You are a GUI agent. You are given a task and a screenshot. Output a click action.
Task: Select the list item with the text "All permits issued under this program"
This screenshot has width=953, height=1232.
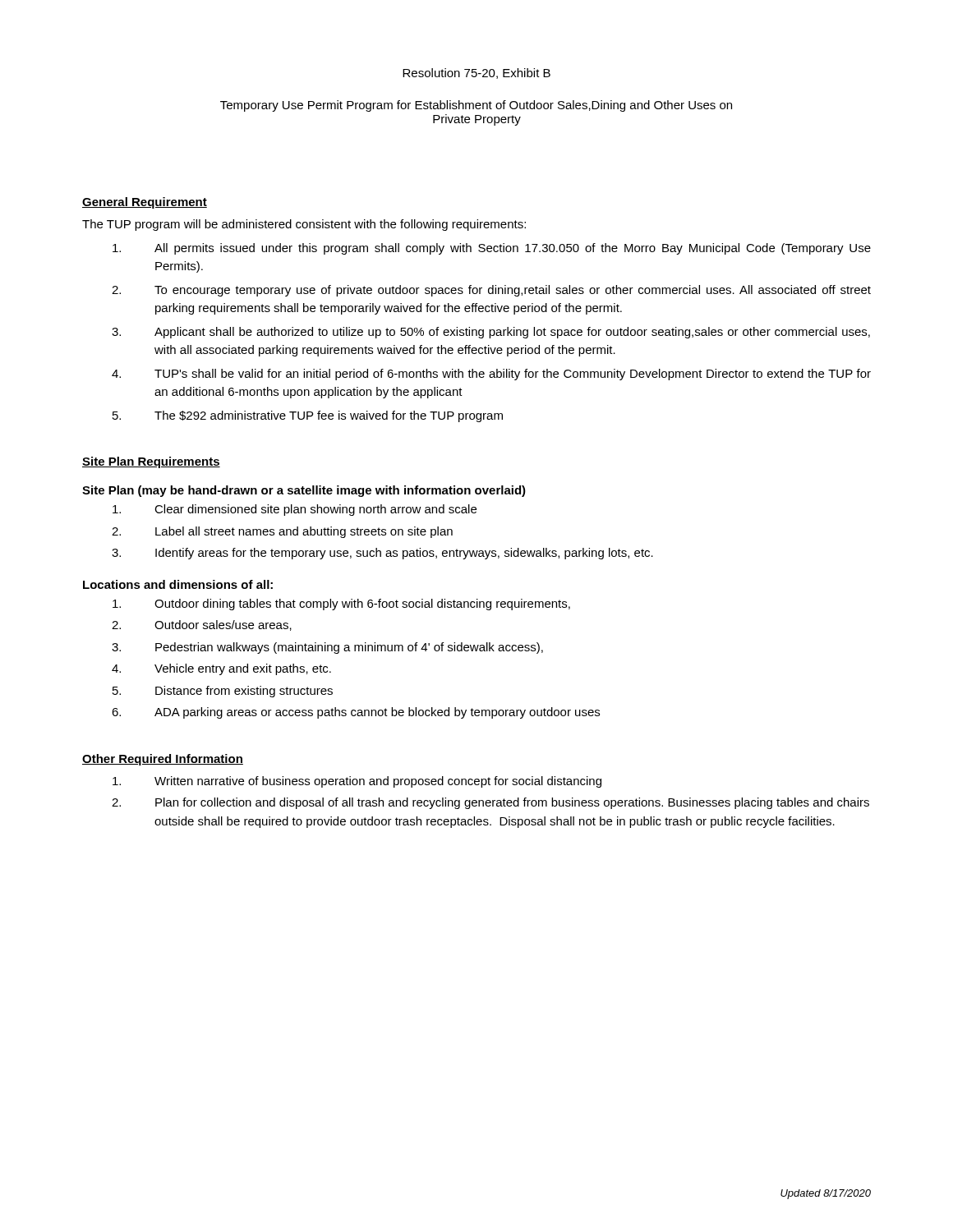[476, 257]
